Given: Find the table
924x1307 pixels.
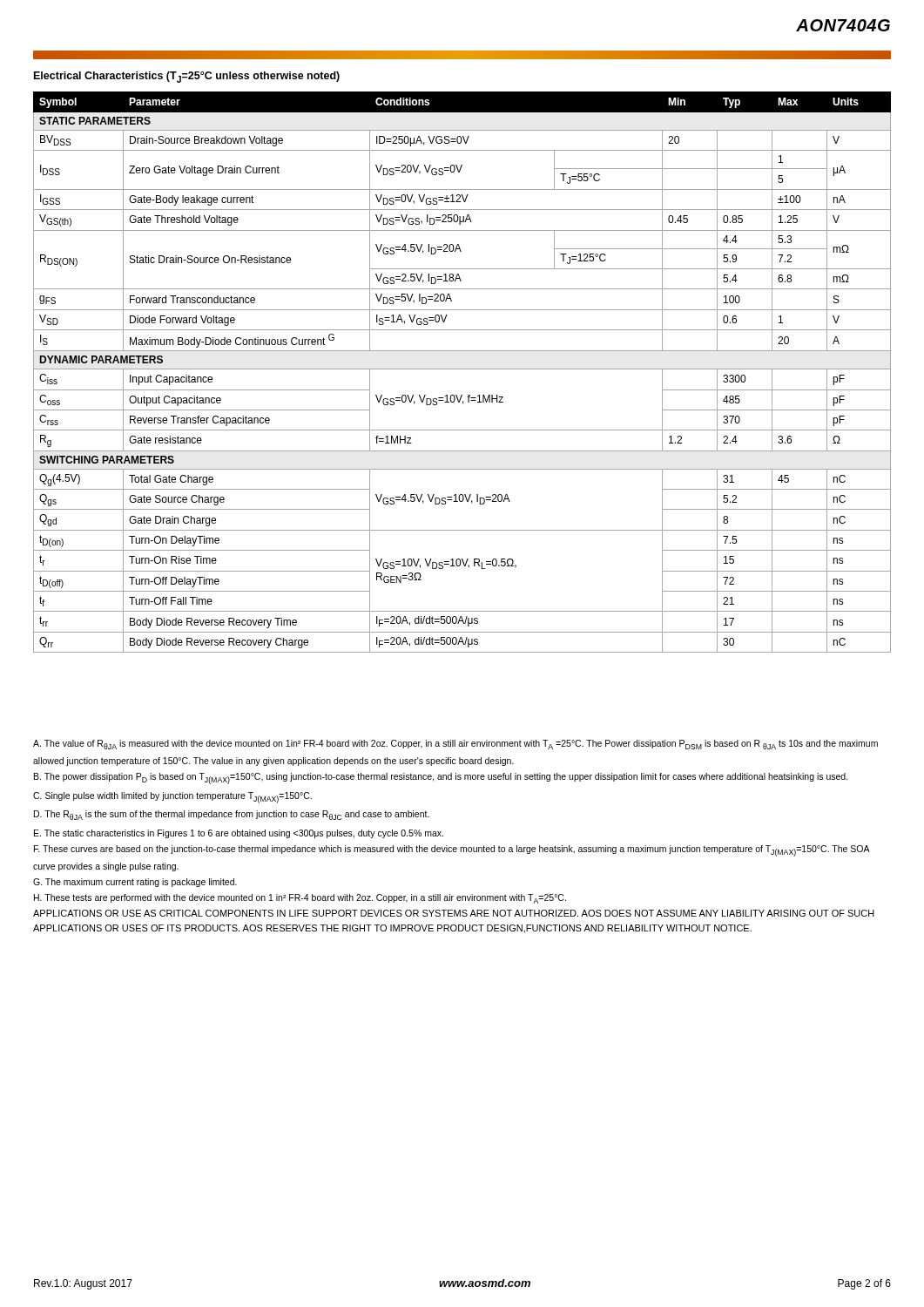Looking at the screenshot, I should pos(462,372).
